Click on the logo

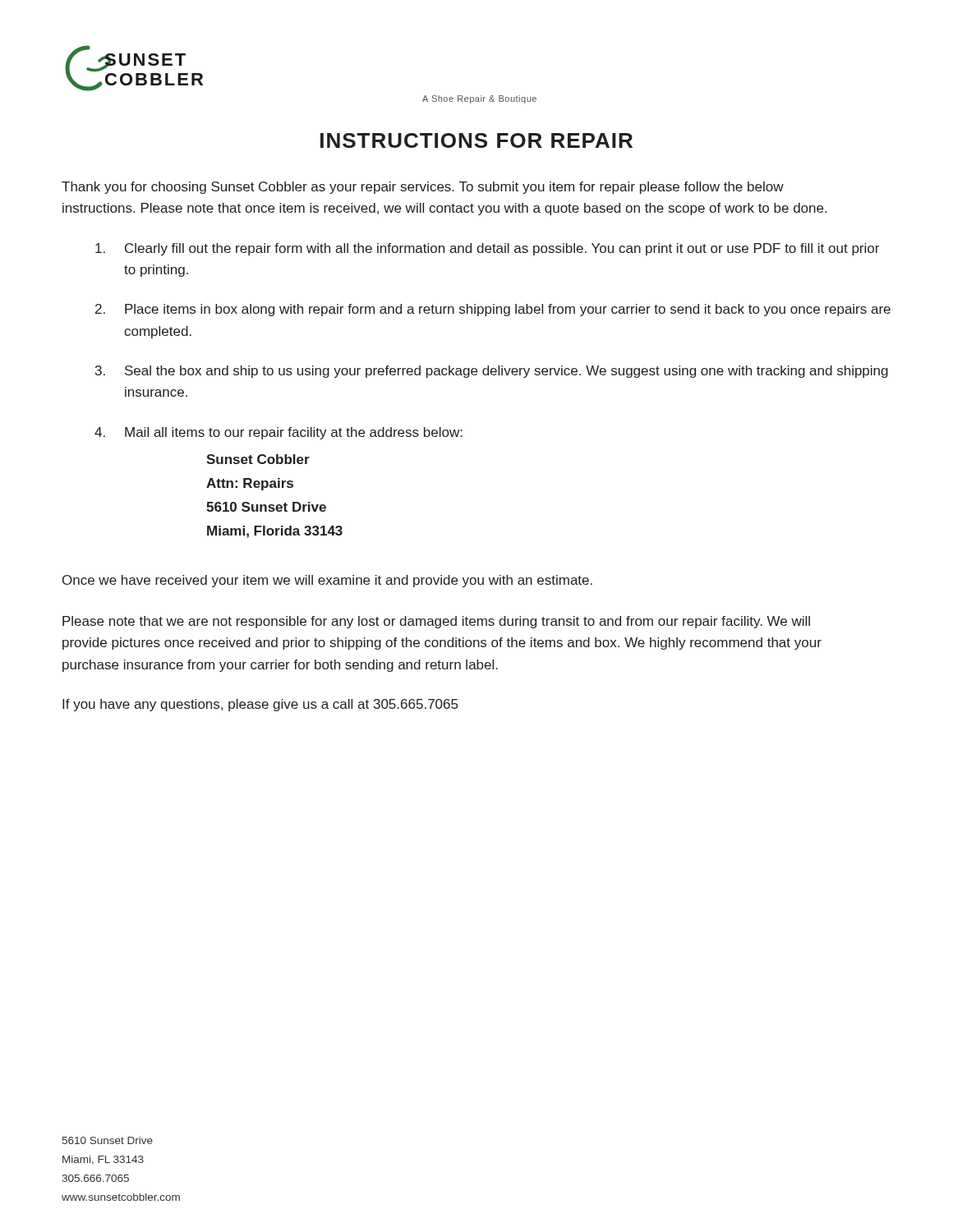pyautogui.click(x=476, y=72)
